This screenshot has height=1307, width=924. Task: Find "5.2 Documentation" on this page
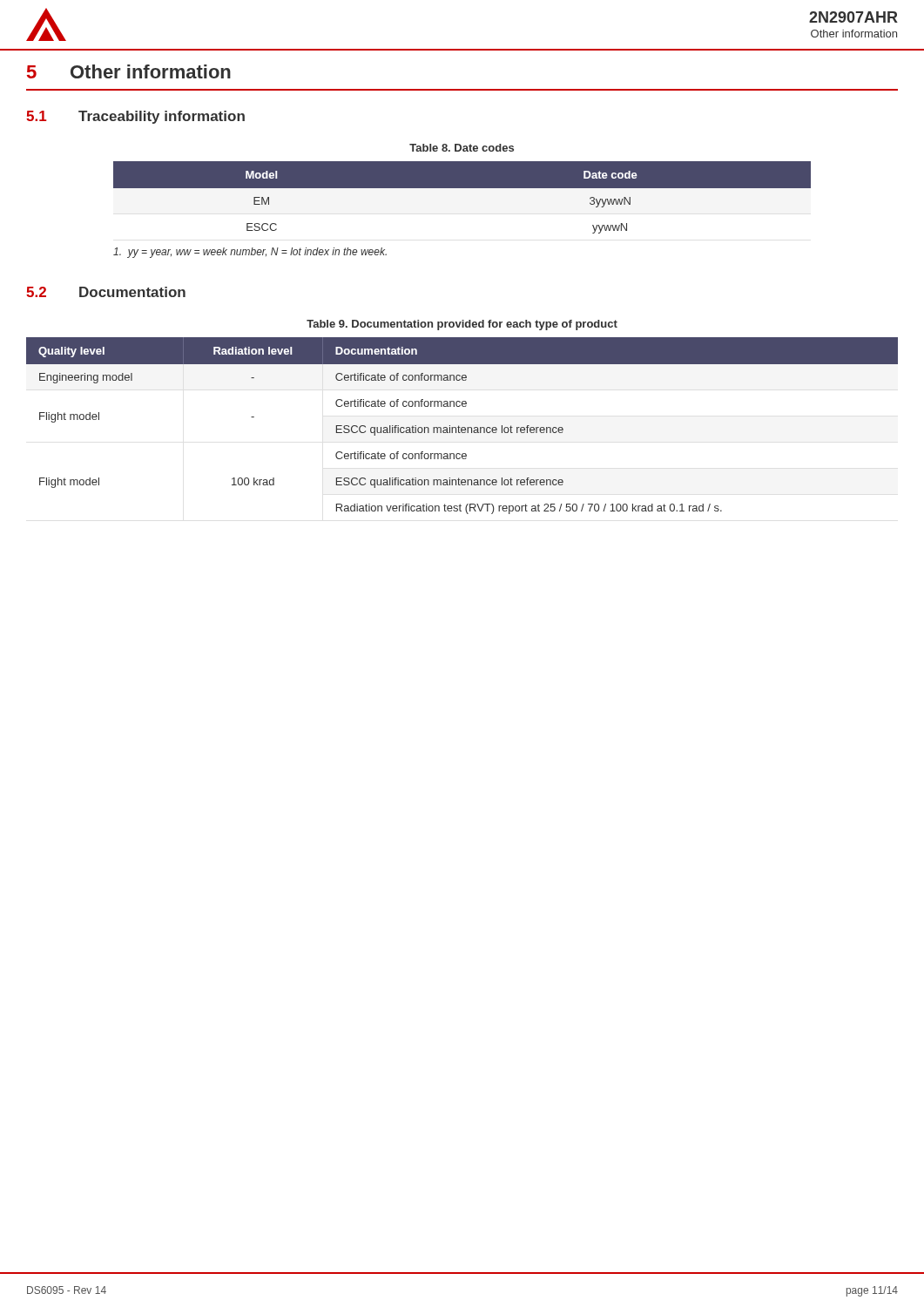106,292
